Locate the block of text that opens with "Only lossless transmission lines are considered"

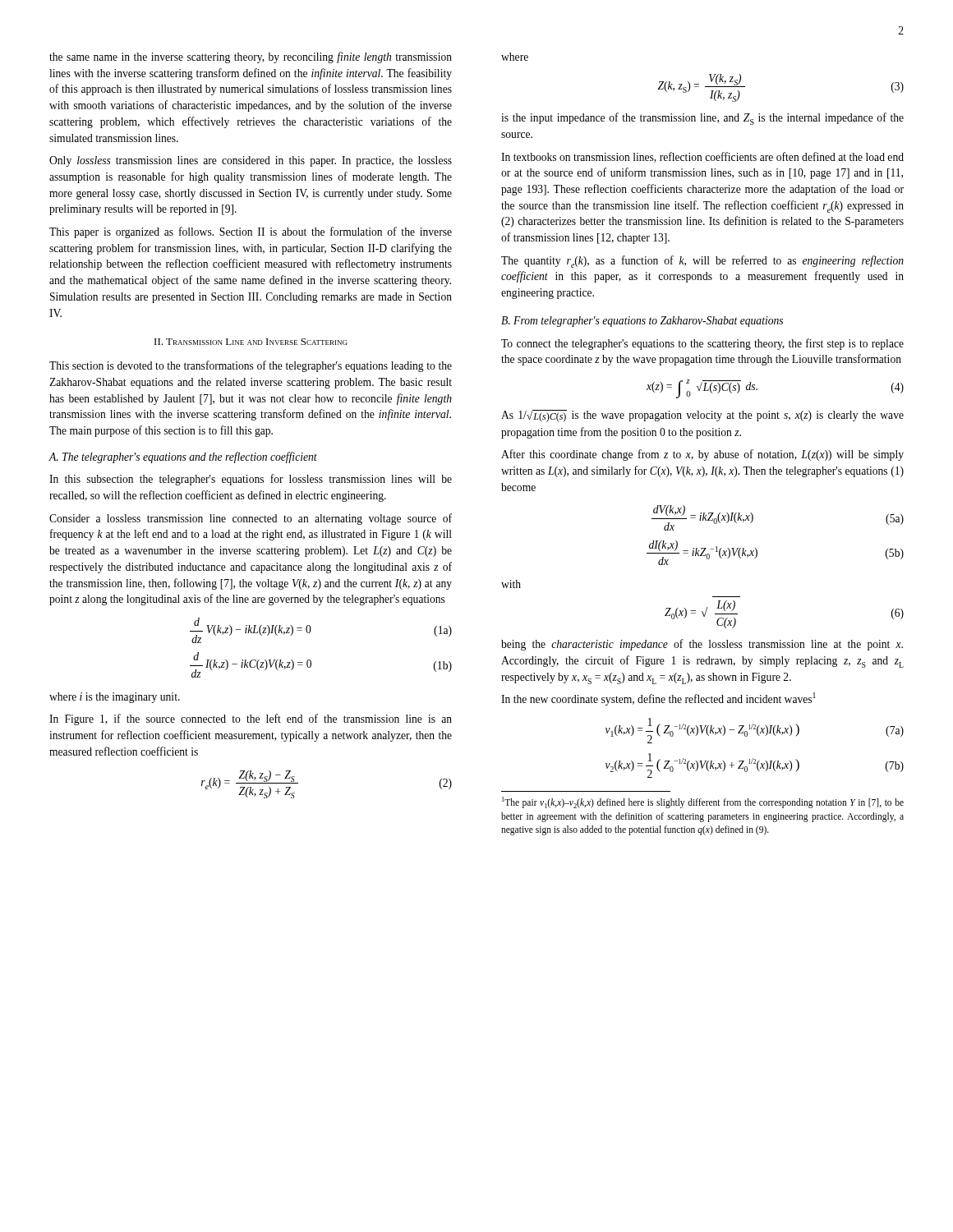[251, 185]
